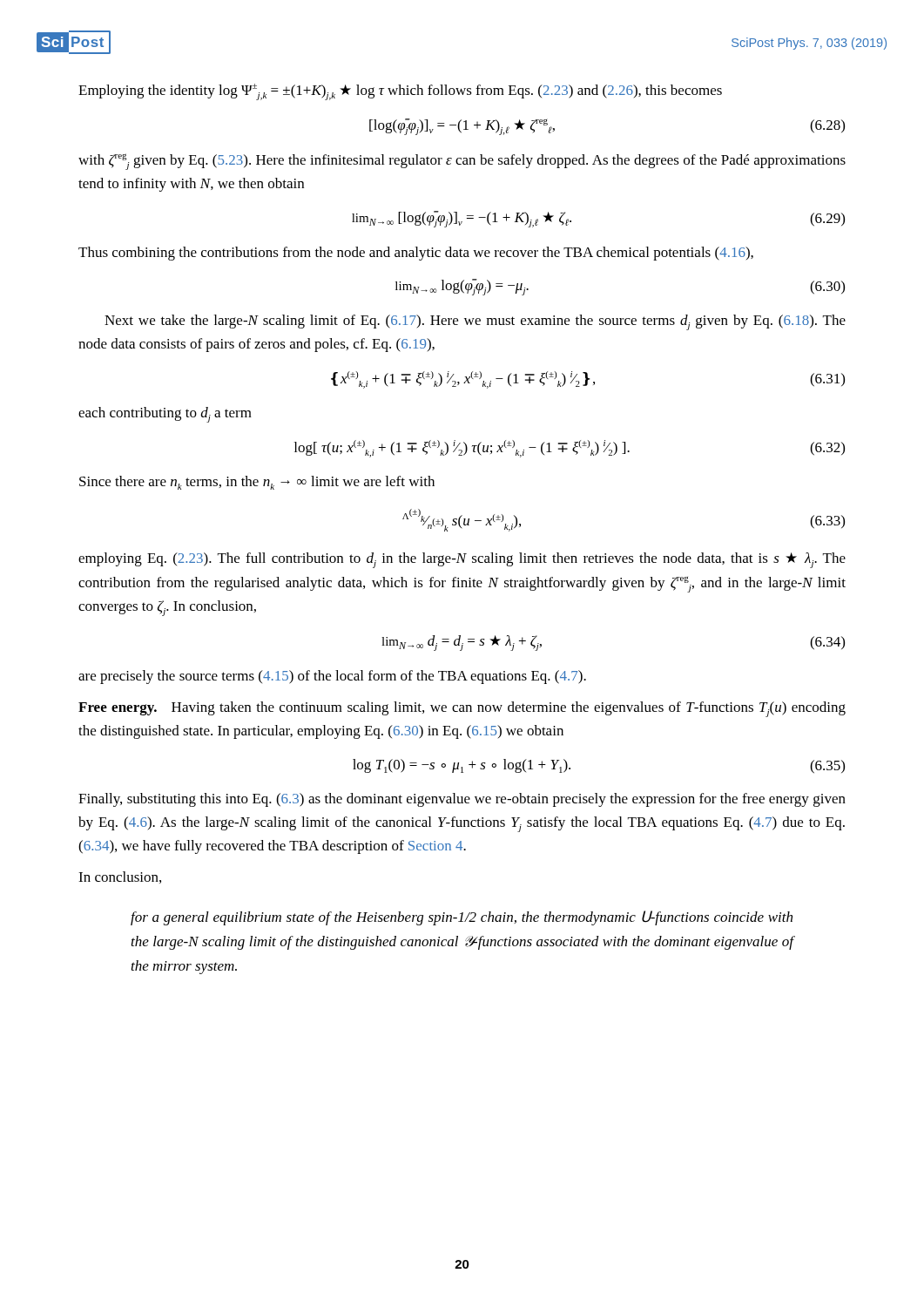Image resolution: width=924 pixels, height=1307 pixels.
Task: Find the element starting "employing Eq. (2.23). The full contribution to"
Action: click(x=462, y=583)
